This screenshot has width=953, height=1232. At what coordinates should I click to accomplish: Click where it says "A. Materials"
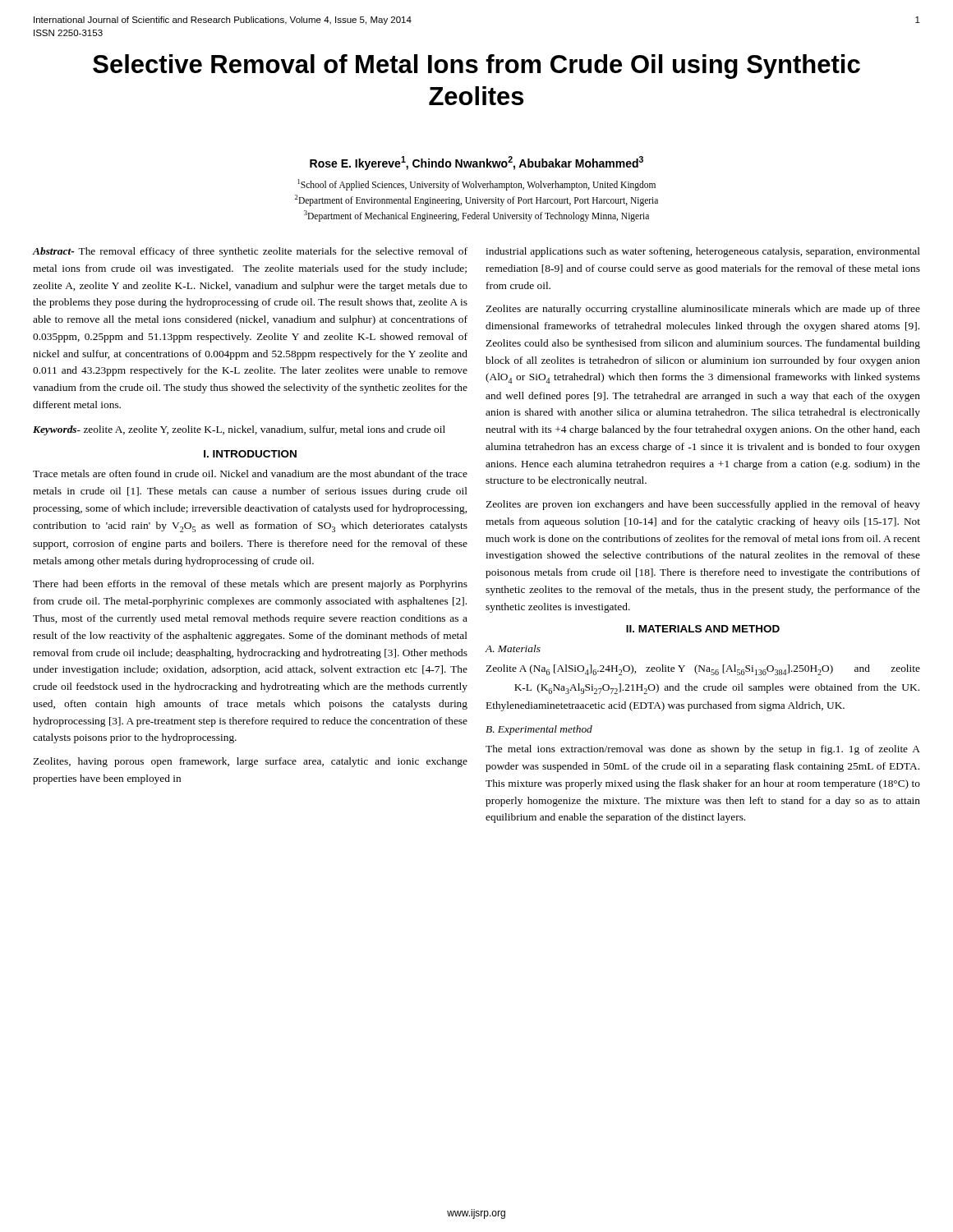pos(513,648)
